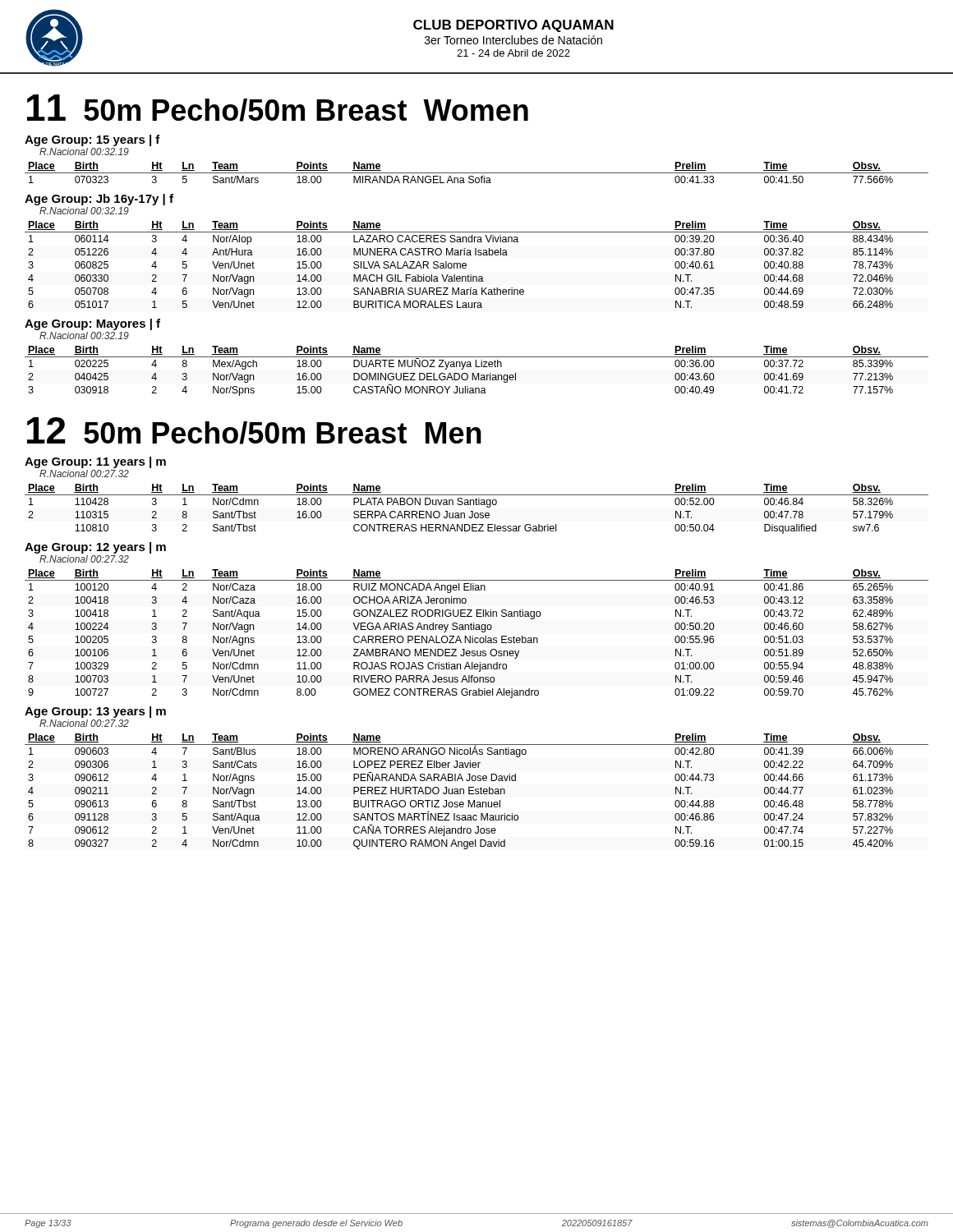Find the text block starting "Age Group: 13 years | m"
The height and width of the screenshot is (1232, 953).
click(x=96, y=711)
